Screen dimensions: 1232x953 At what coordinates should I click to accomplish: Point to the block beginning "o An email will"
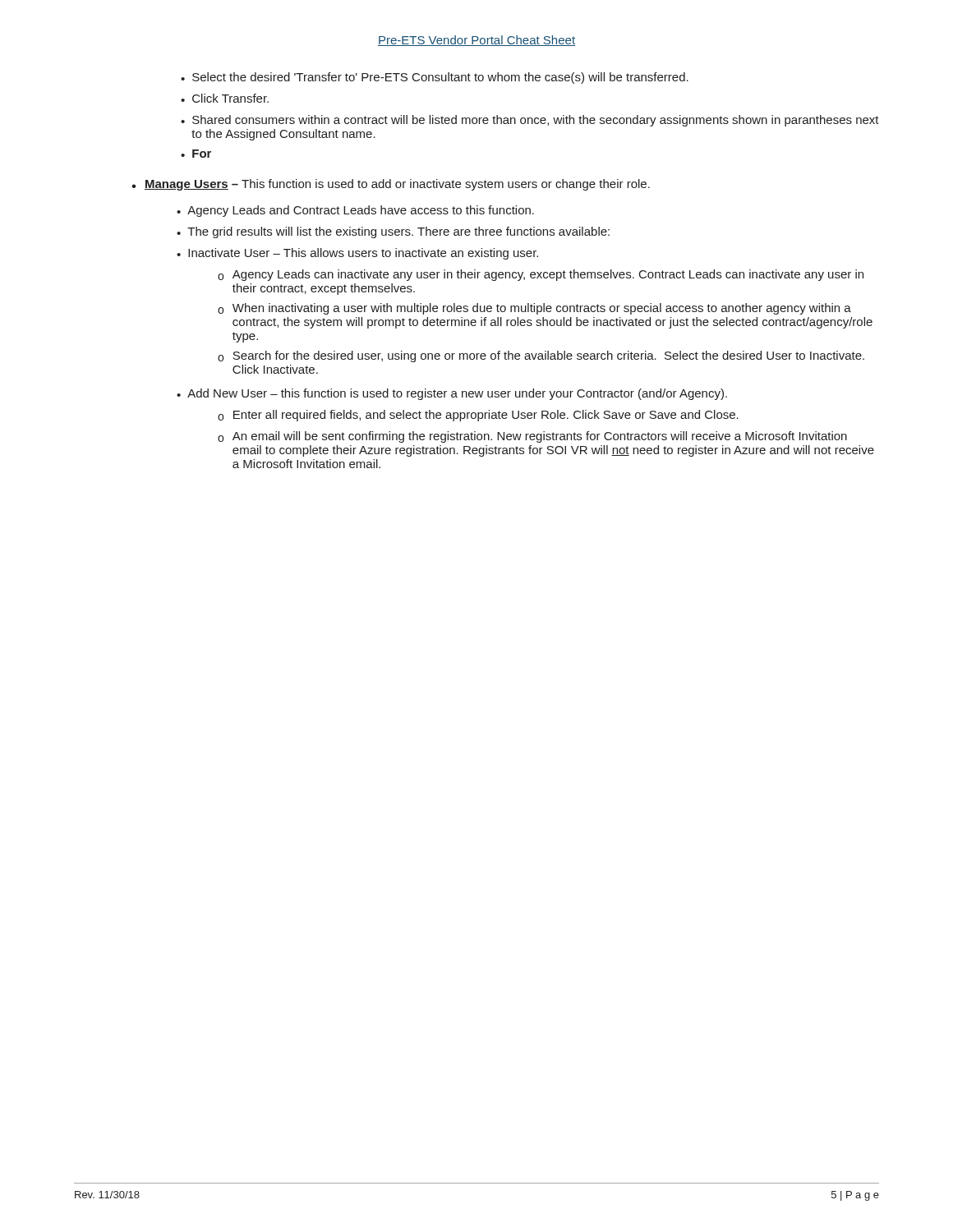click(548, 450)
